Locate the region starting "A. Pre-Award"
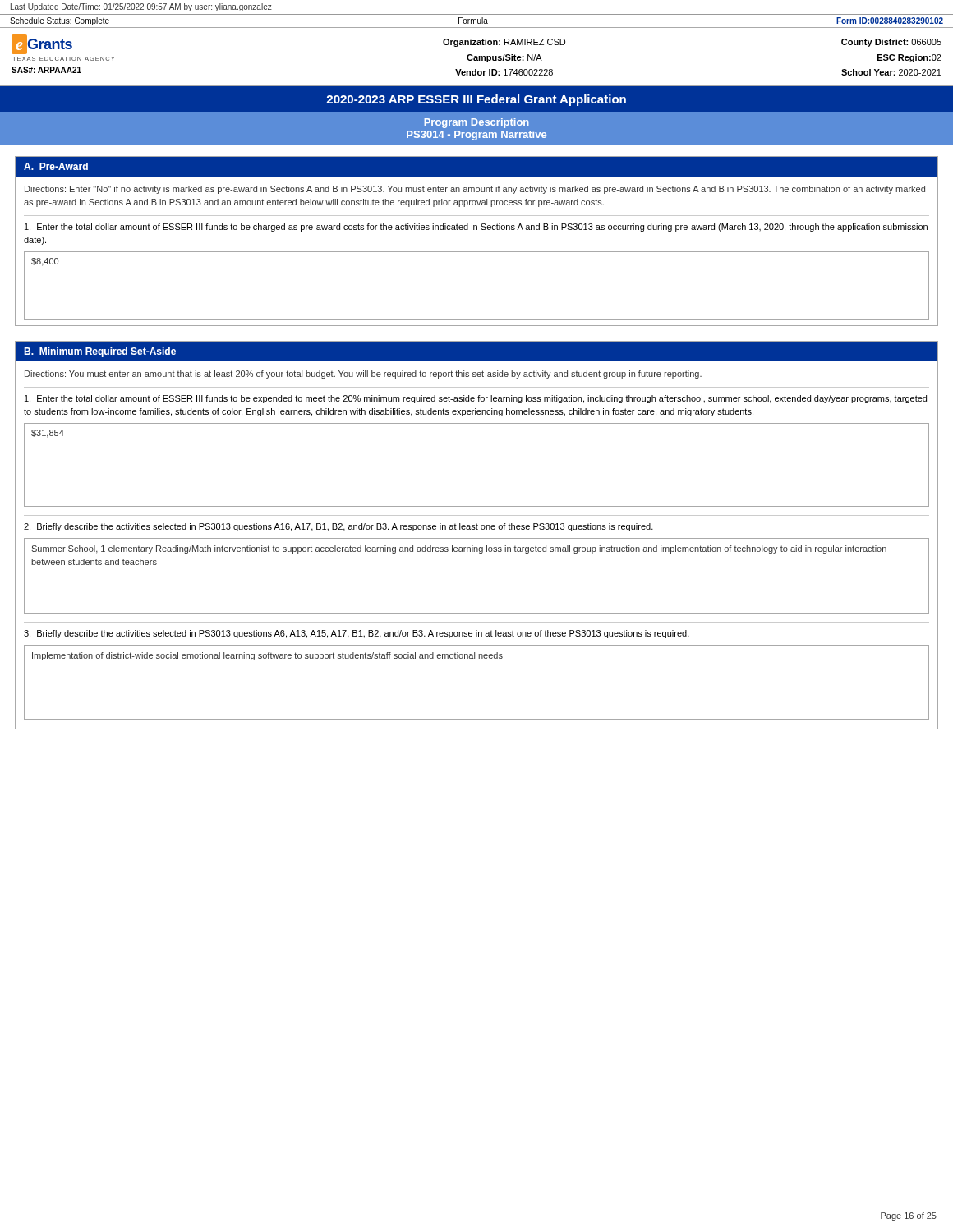Image resolution: width=953 pixels, height=1232 pixels. pos(56,167)
